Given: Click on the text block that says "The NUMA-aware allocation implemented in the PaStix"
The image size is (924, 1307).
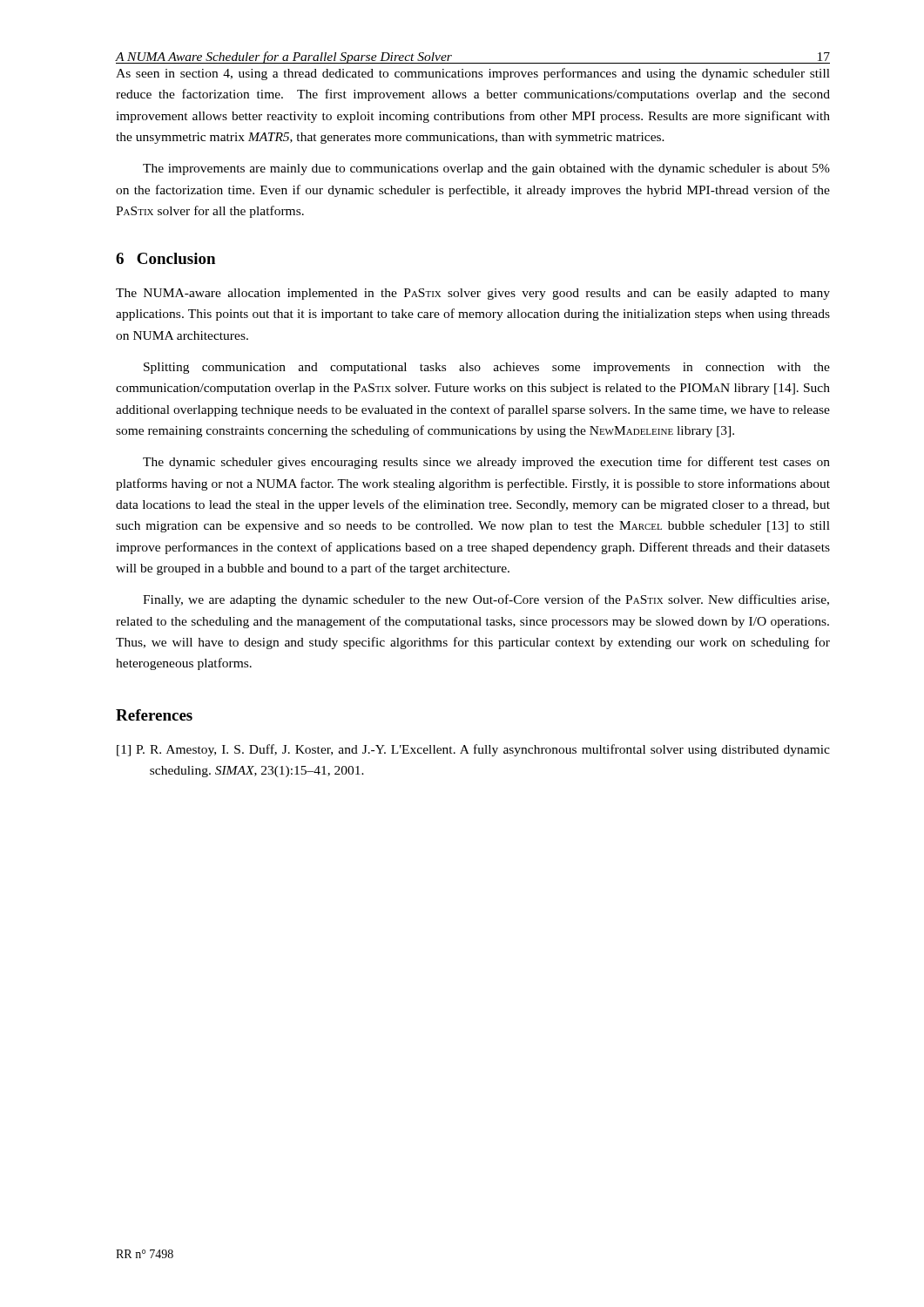Looking at the screenshot, I should tap(473, 314).
